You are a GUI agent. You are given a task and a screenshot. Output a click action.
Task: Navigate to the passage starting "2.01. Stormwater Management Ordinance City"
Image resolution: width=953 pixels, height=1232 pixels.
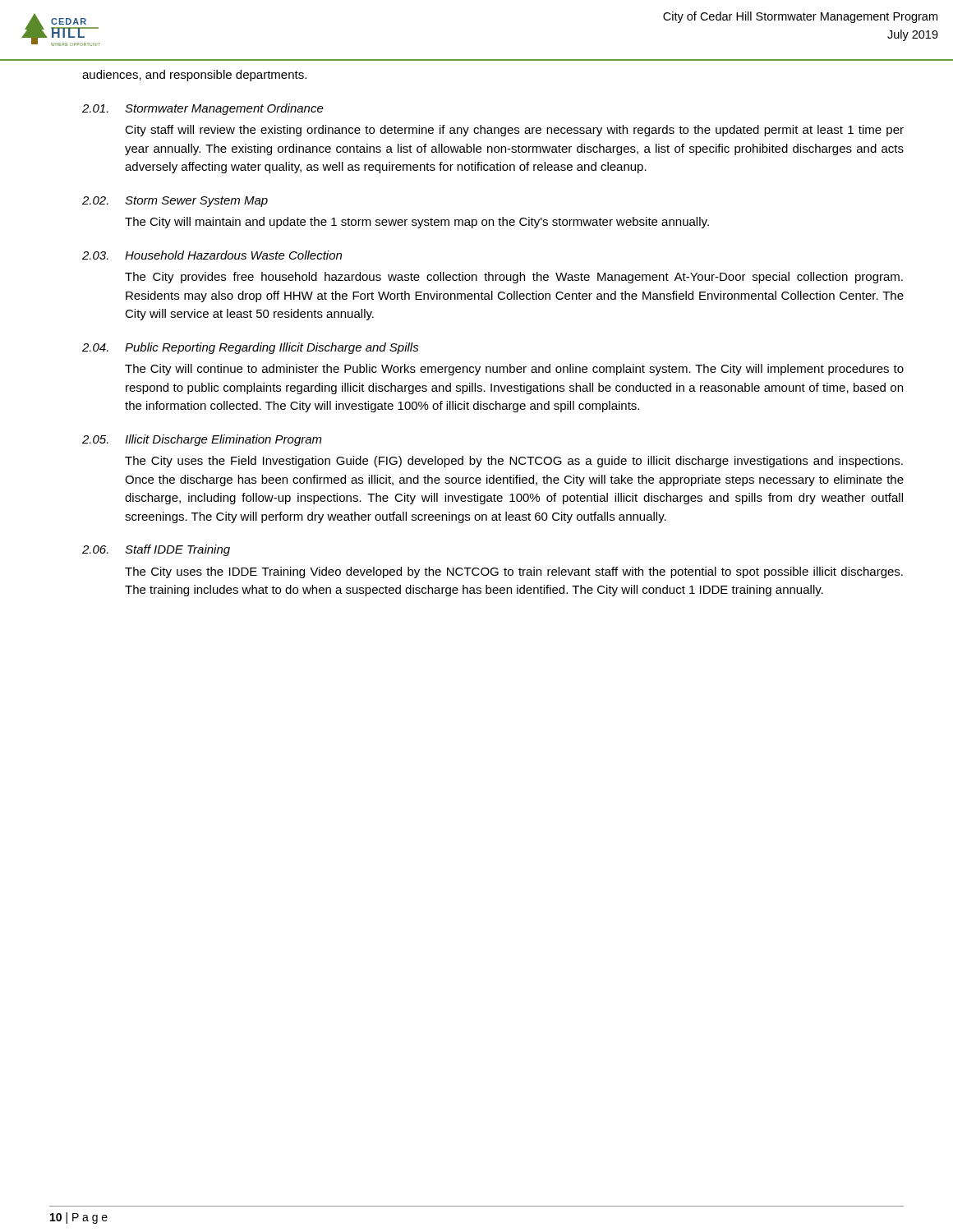[493, 138]
